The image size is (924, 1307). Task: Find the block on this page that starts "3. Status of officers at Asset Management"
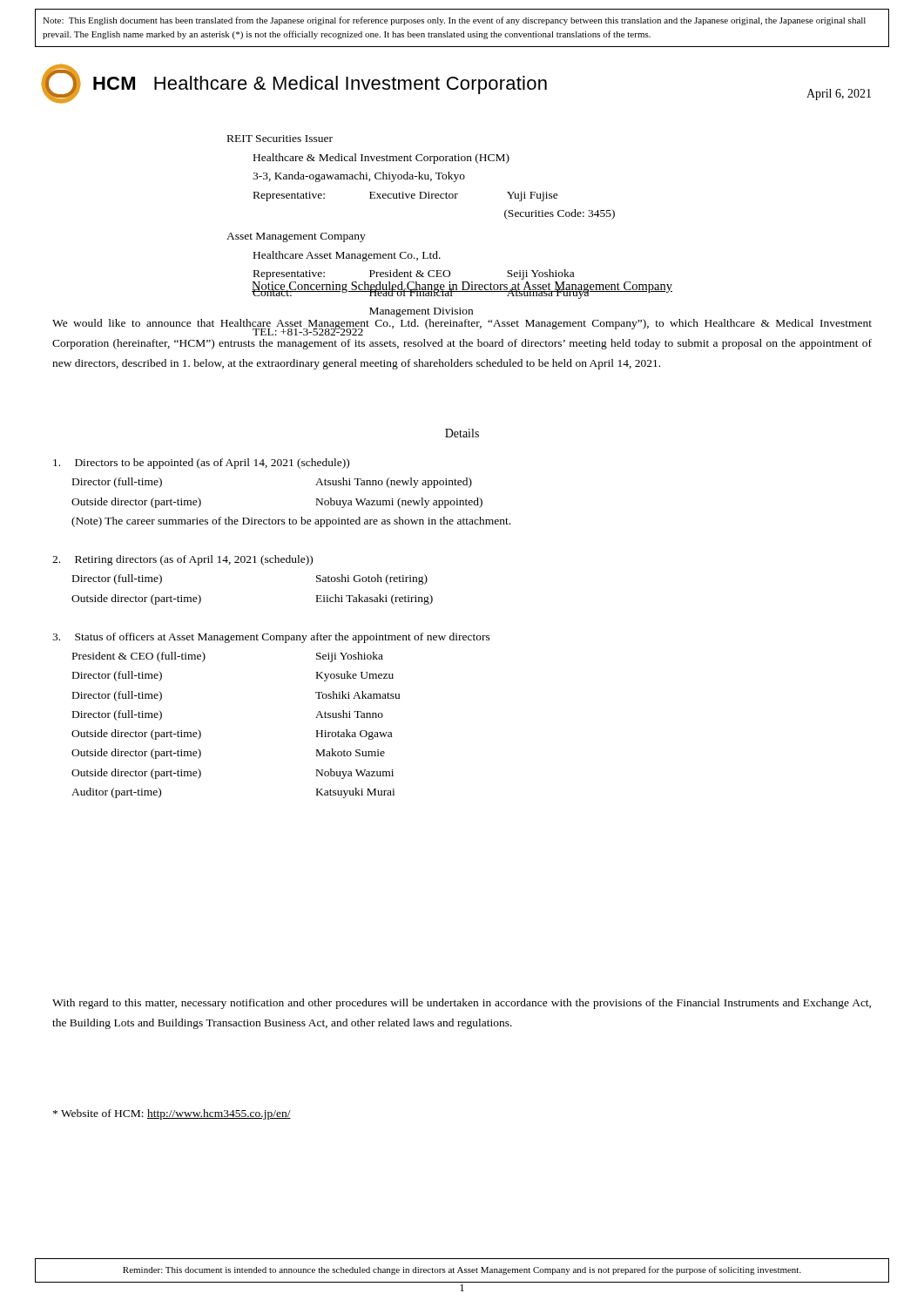(x=271, y=638)
